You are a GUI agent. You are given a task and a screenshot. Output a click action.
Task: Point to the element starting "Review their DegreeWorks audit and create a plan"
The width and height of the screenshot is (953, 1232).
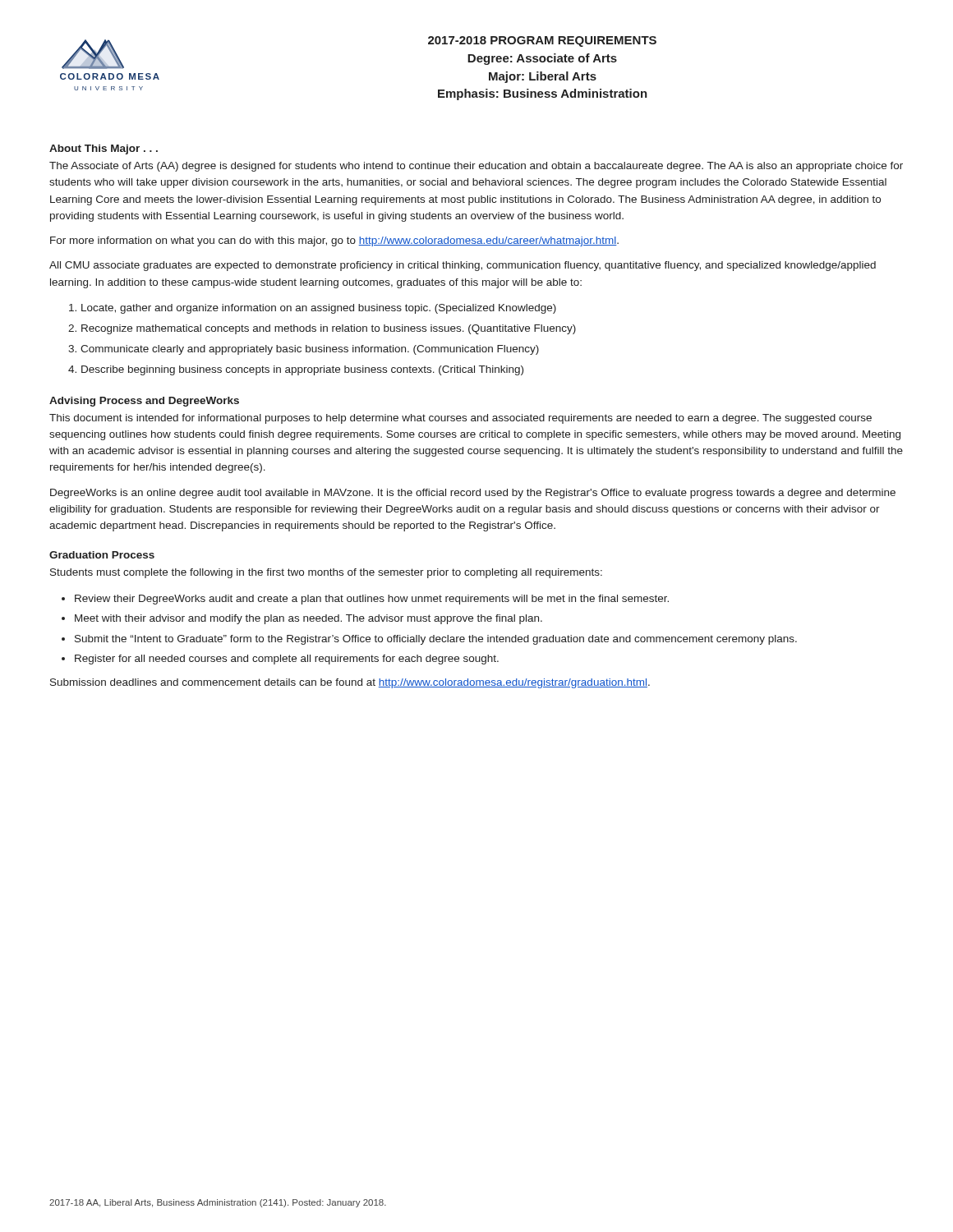coord(489,598)
